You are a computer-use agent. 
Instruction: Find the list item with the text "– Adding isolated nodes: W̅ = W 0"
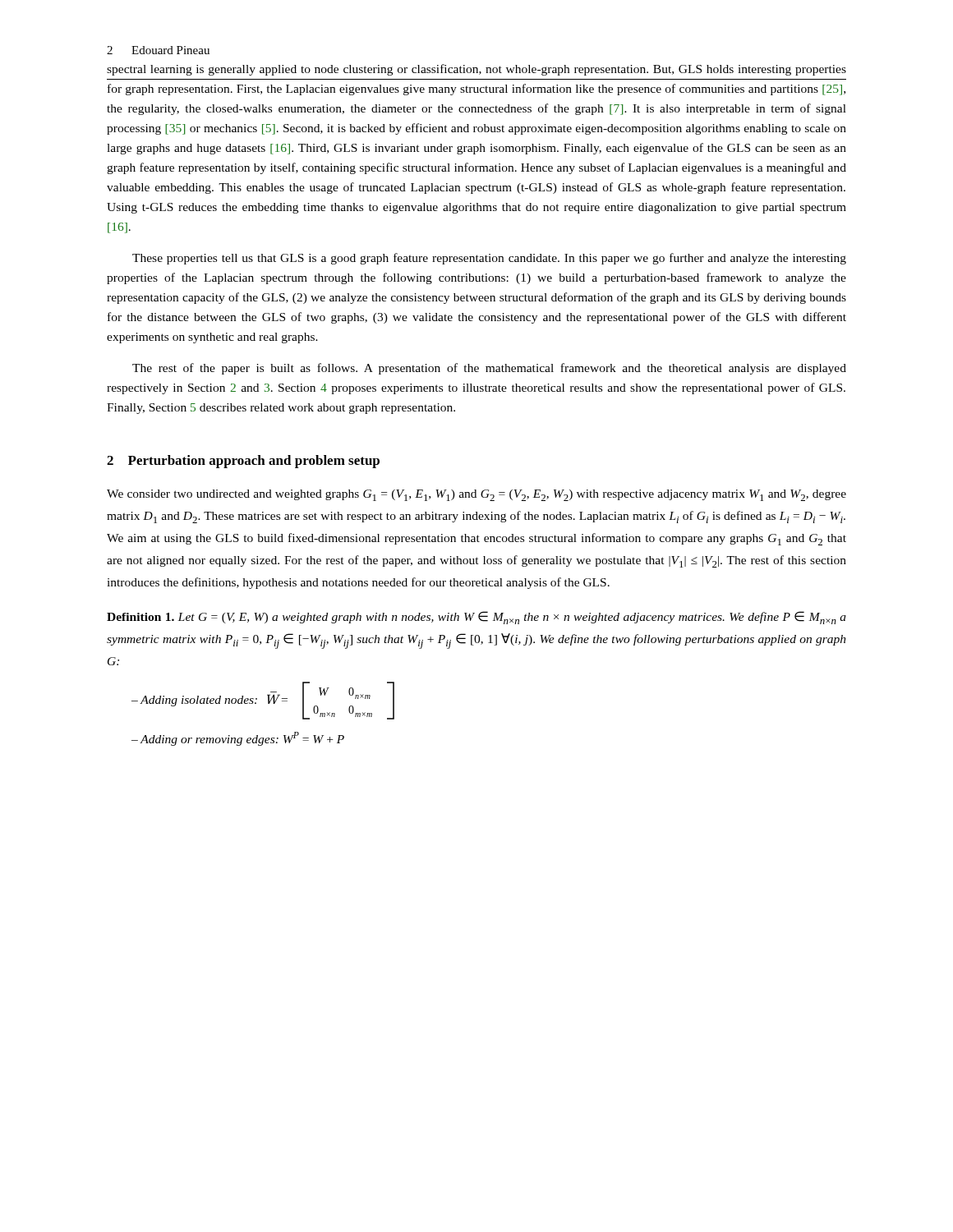[266, 701]
